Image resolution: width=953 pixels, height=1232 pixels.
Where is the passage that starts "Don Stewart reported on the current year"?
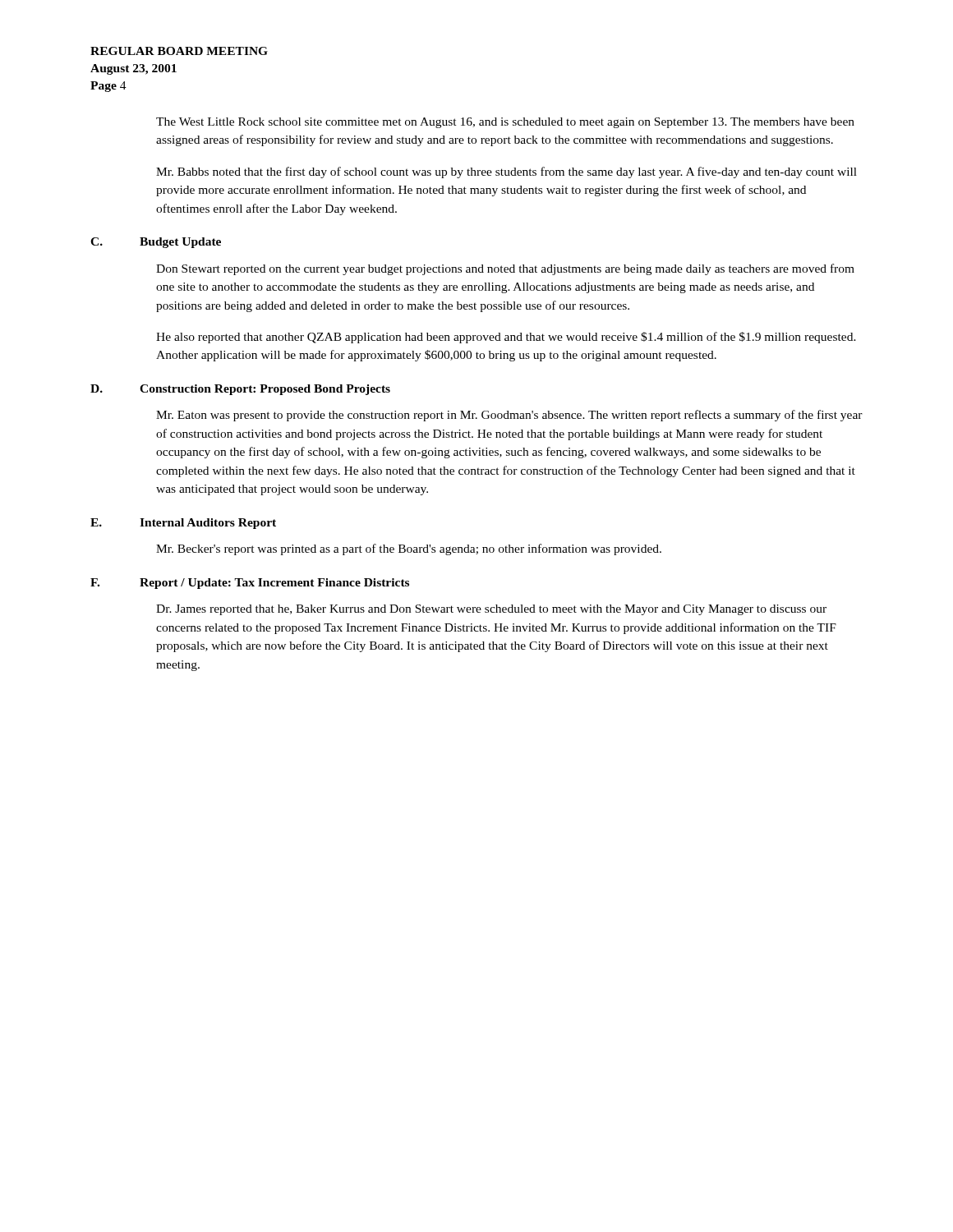[x=505, y=286]
